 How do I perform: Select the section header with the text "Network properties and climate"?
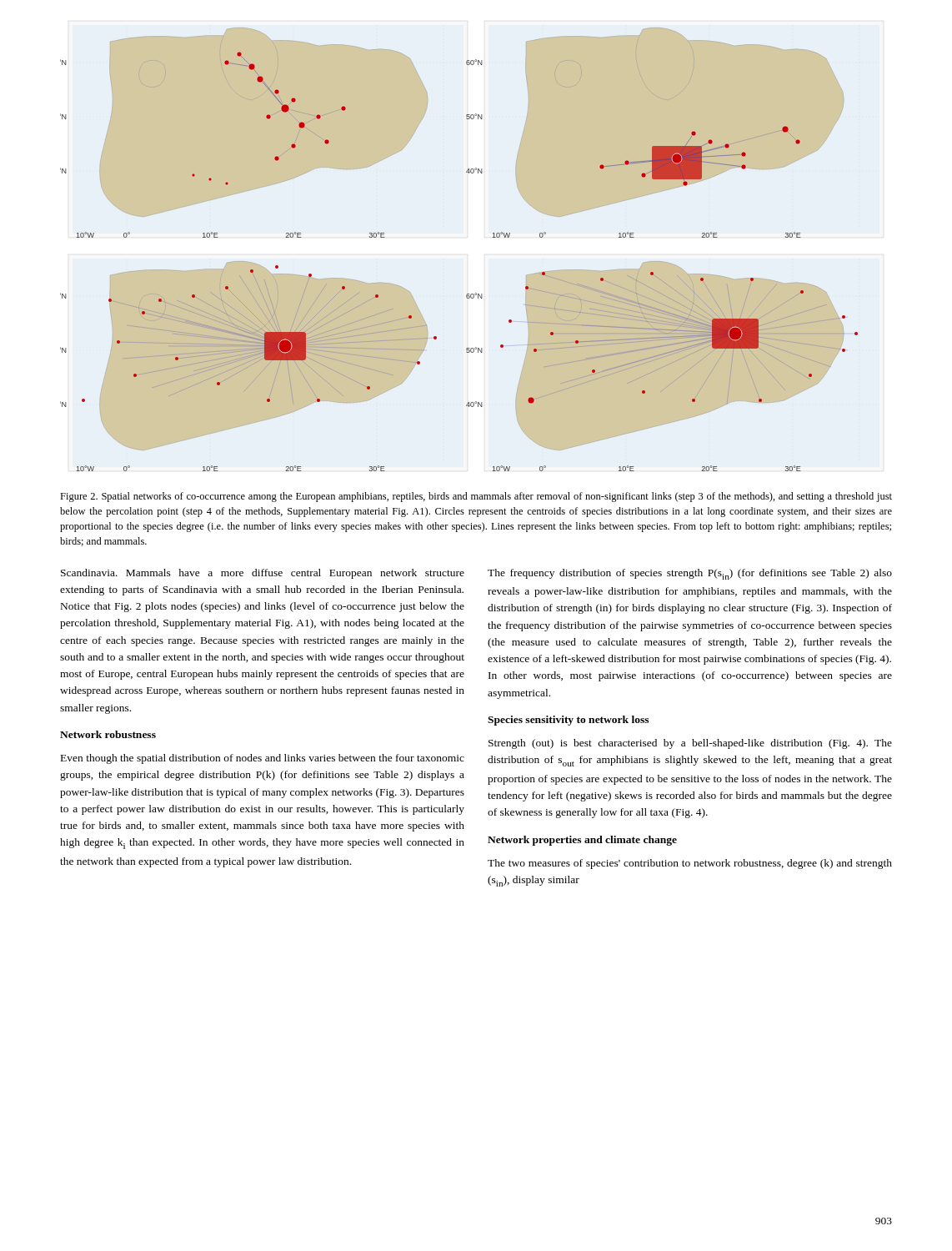pos(582,839)
